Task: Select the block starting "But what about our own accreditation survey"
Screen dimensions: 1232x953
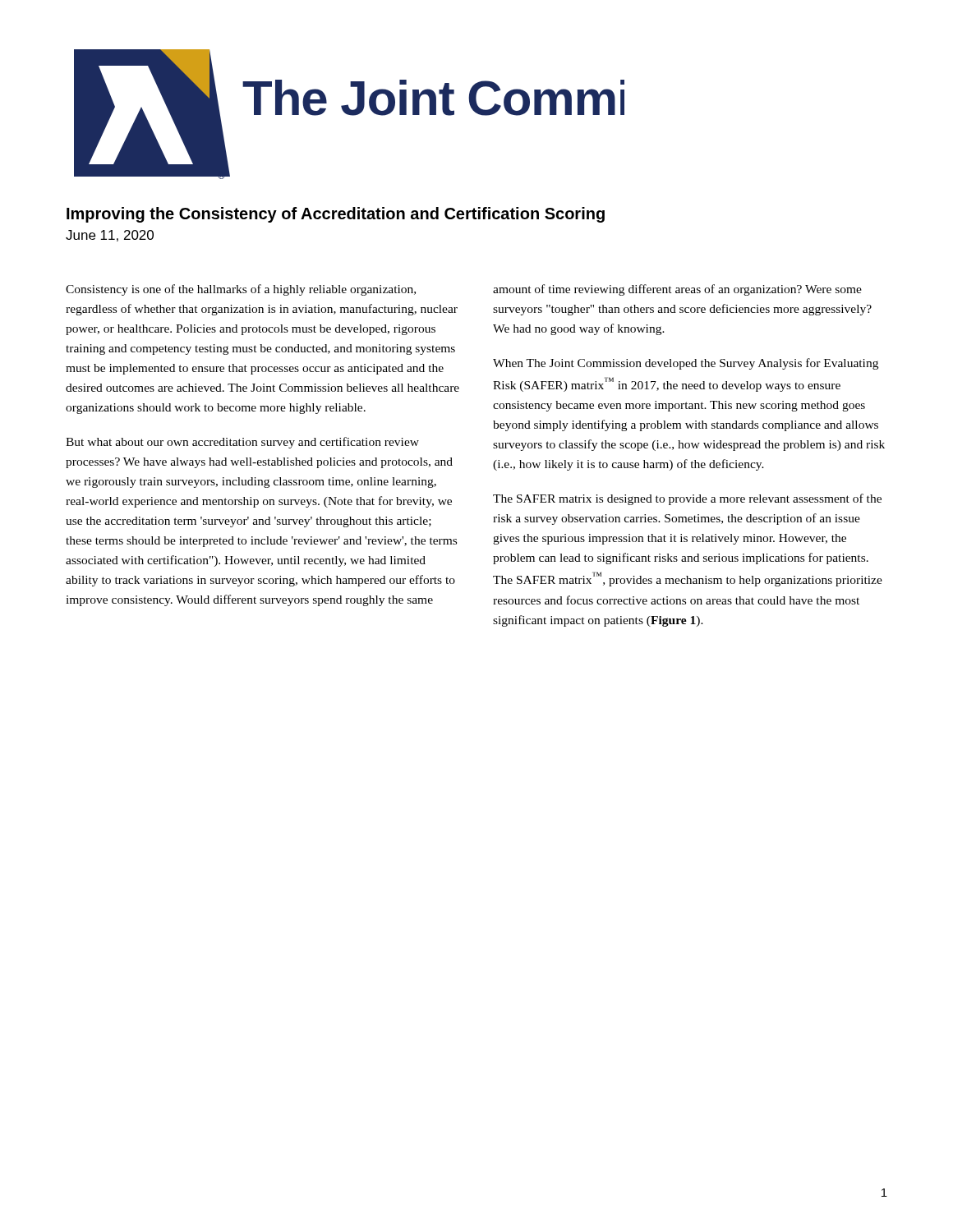Action: click(263, 521)
